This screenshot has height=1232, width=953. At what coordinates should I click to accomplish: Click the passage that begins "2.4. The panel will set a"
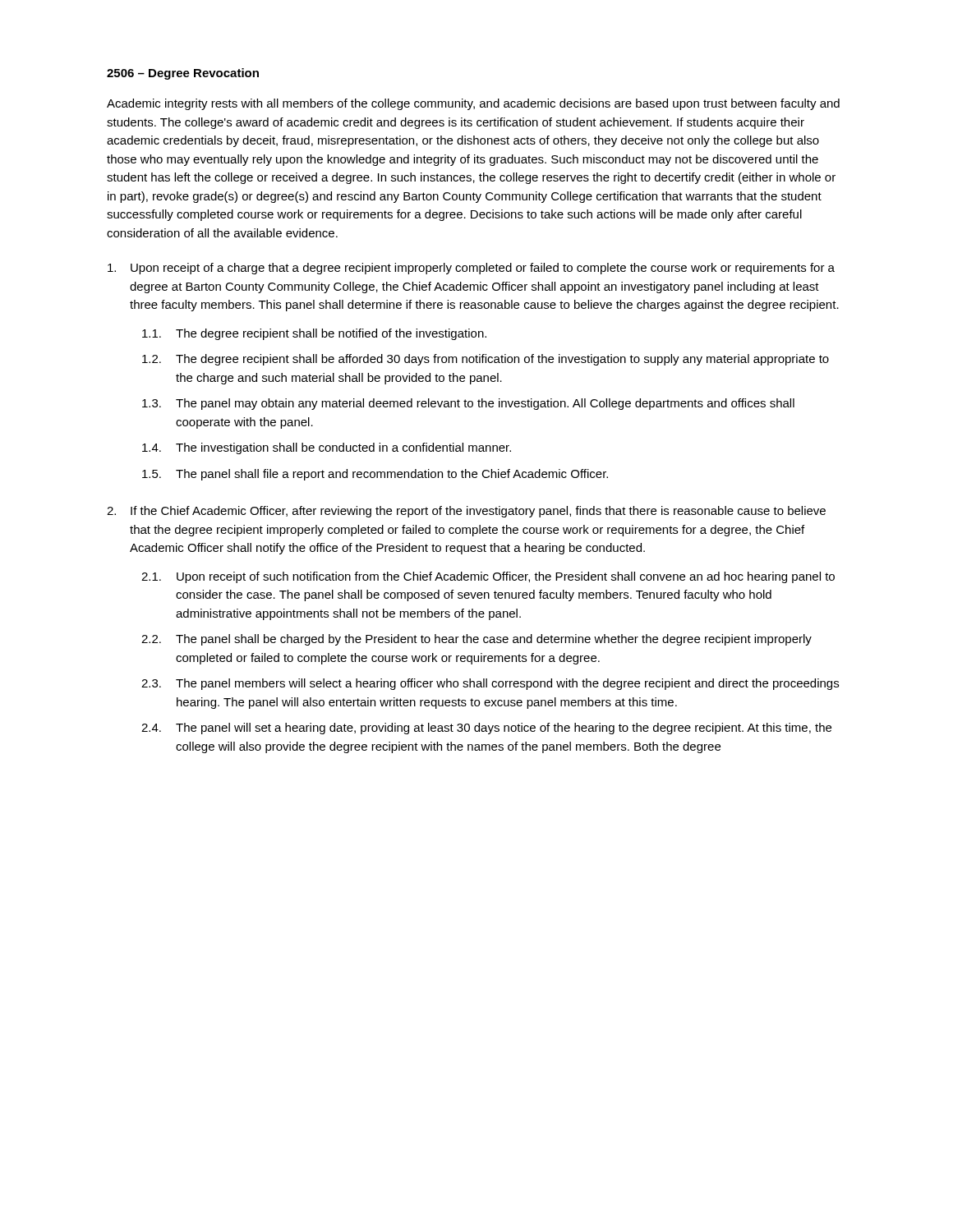[494, 737]
